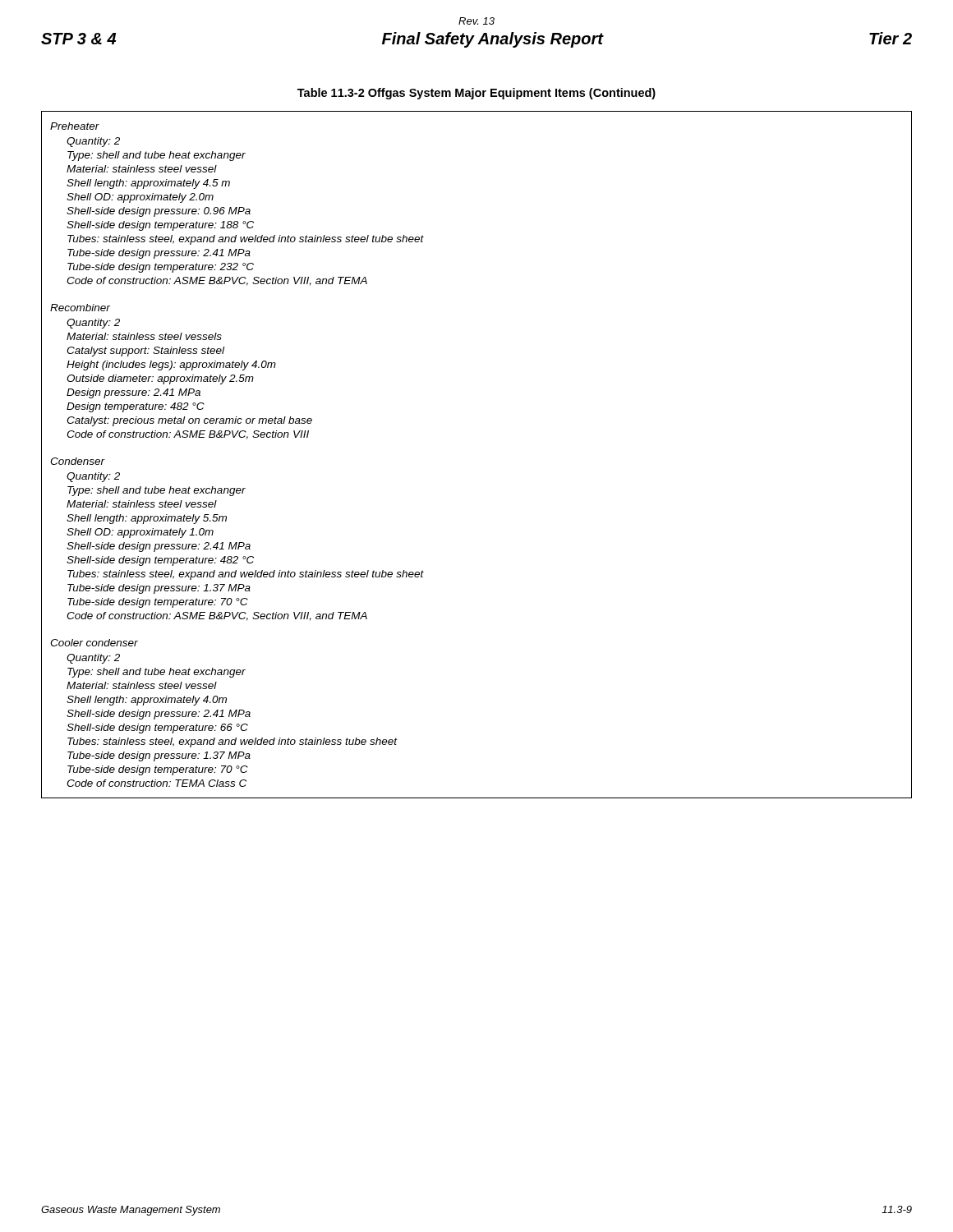Click on the table containing "Code of construction: ASME"
The height and width of the screenshot is (1232, 953).
point(476,455)
